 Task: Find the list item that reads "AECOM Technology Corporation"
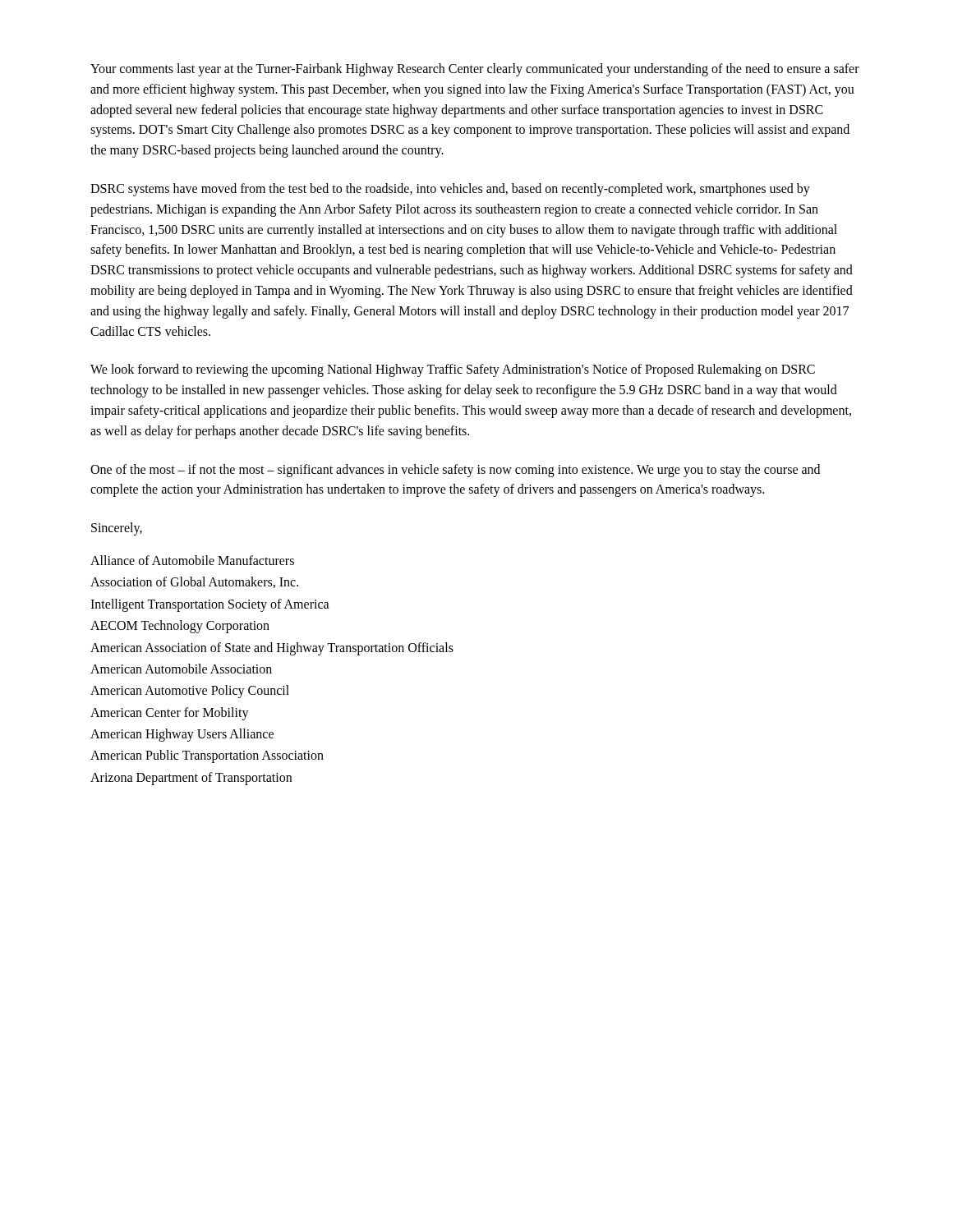coord(180,626)
